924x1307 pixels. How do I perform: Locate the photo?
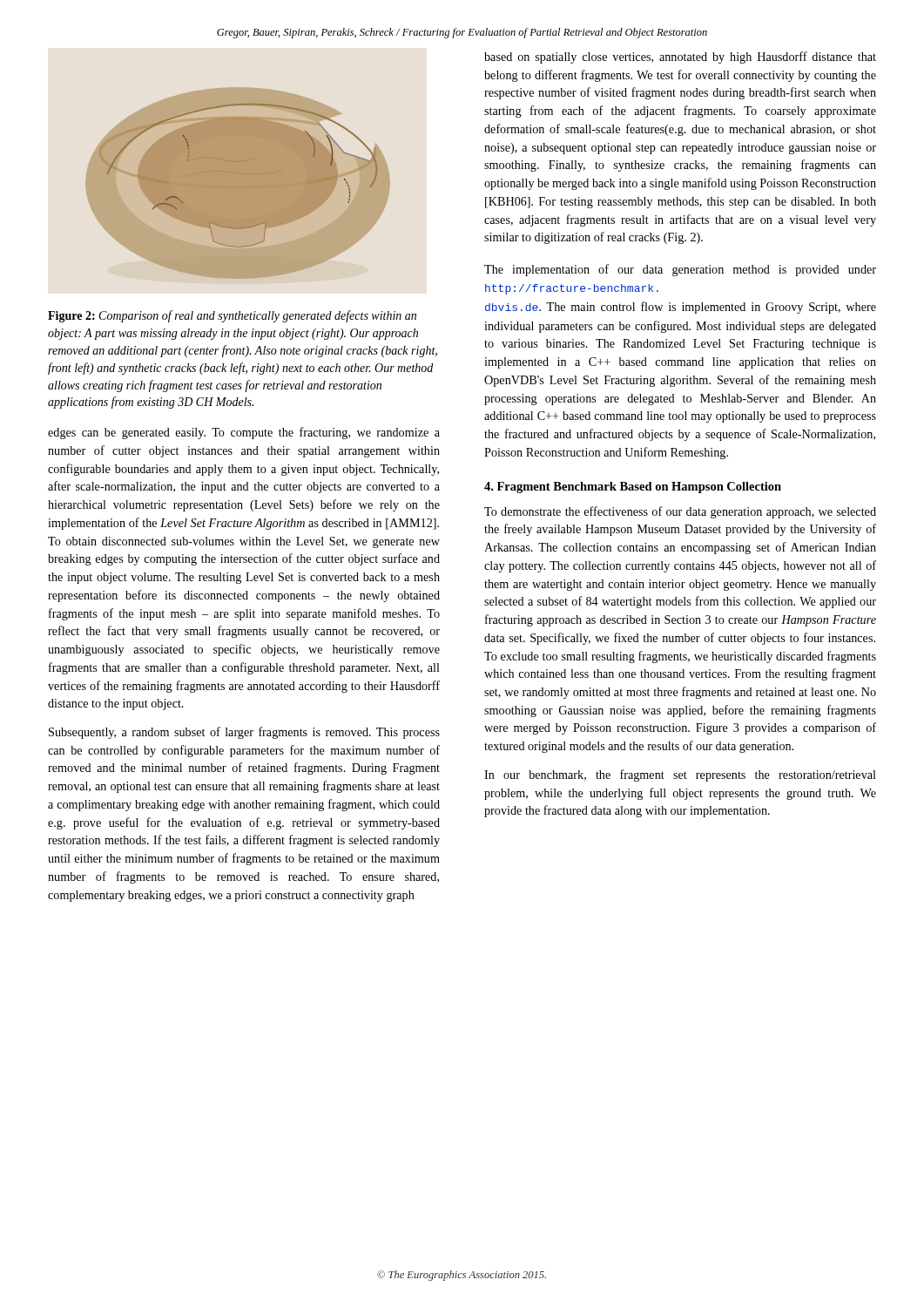244,173
